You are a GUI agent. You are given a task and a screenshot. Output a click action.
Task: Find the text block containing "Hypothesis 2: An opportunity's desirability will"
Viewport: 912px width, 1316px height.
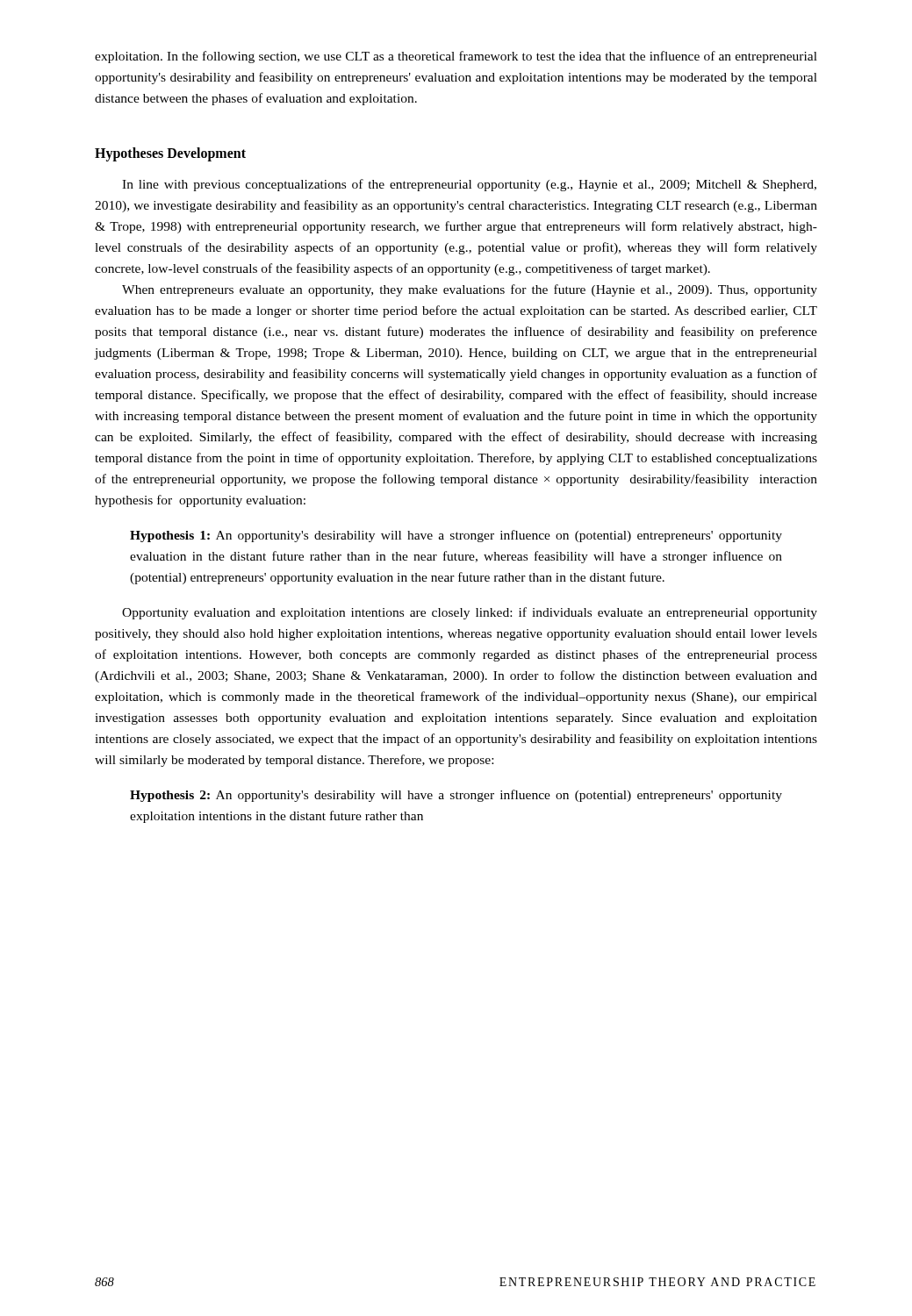456,806
